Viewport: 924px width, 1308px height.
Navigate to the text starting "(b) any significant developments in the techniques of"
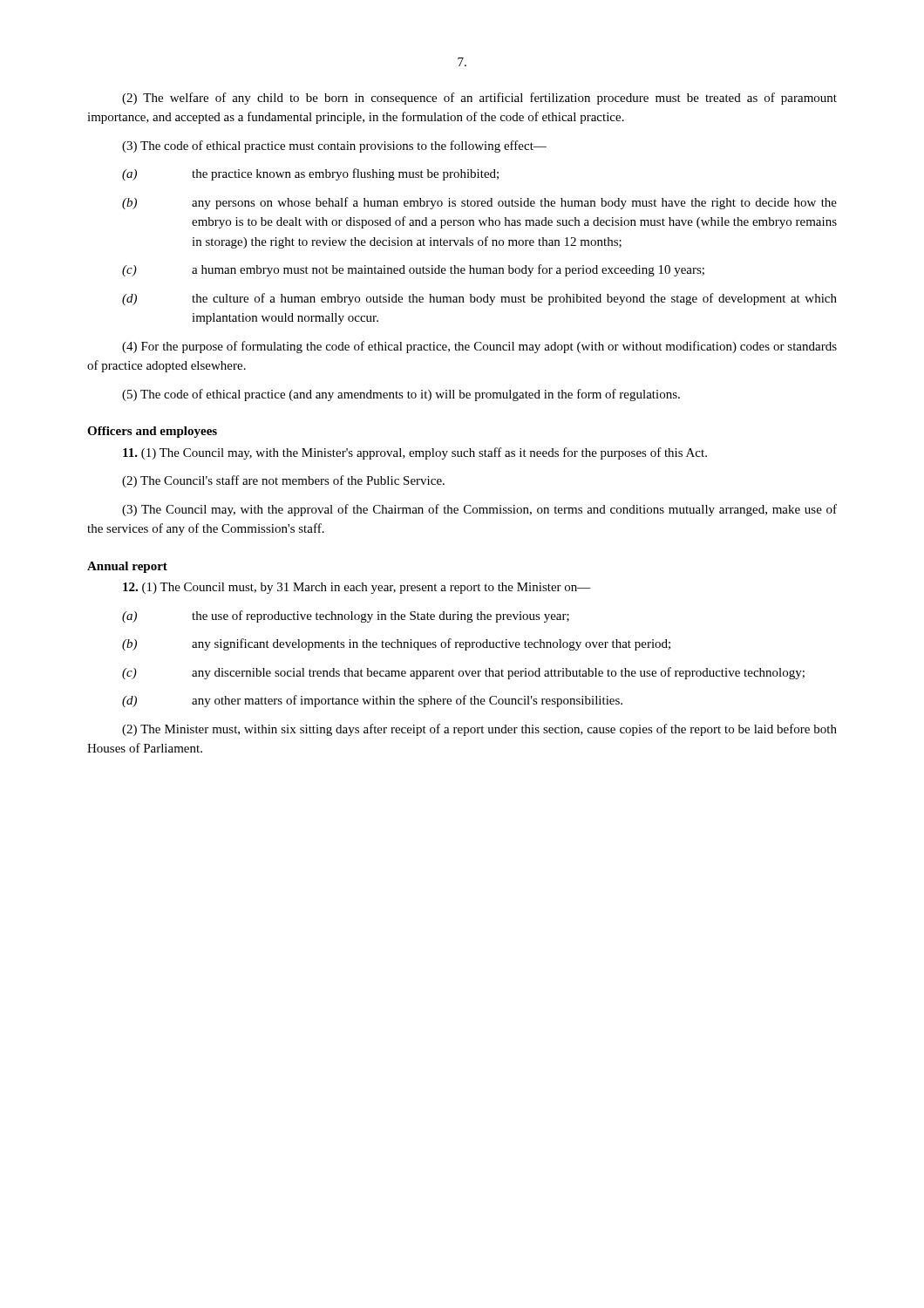[462, 644]
